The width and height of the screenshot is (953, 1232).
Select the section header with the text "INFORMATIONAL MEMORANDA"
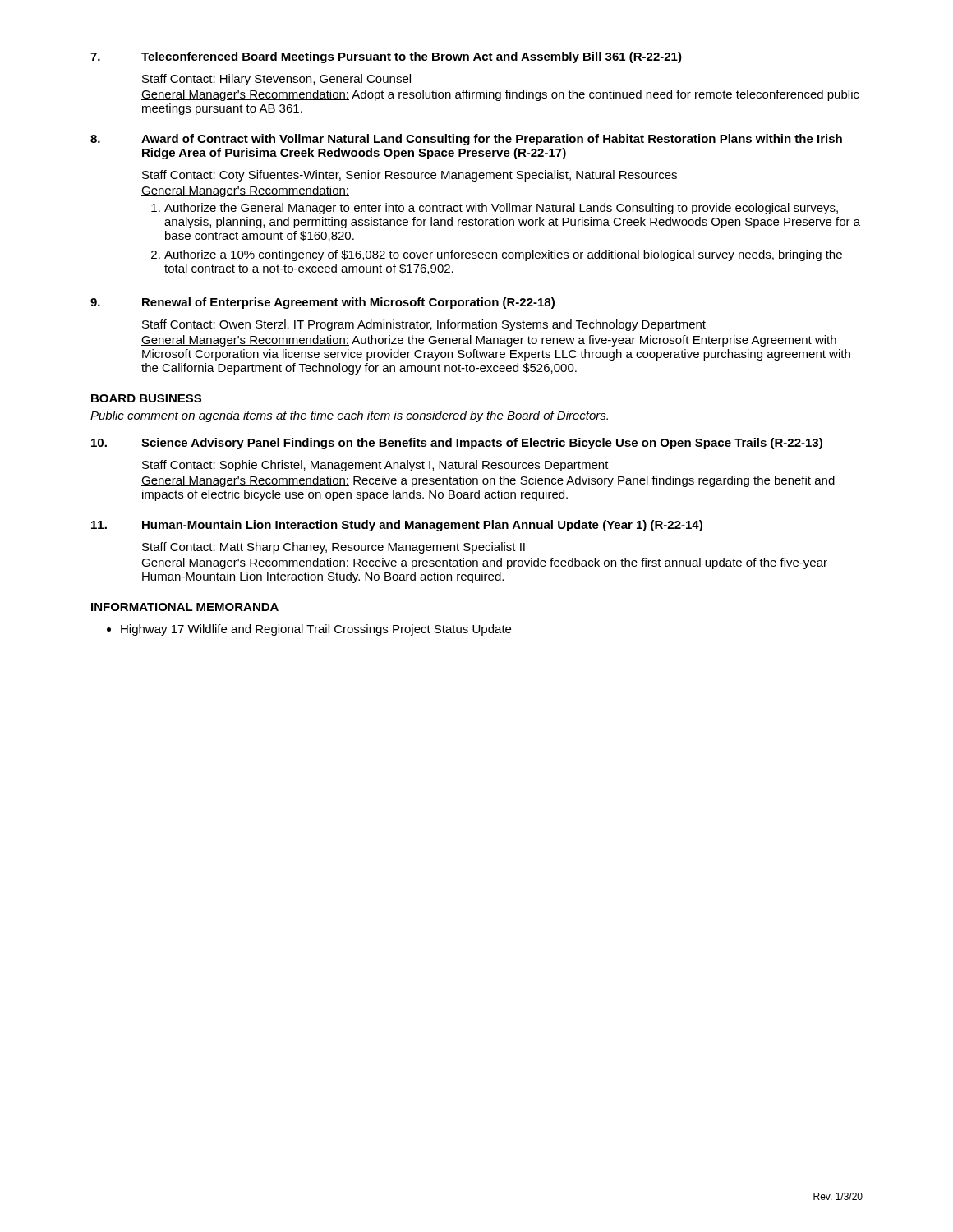pos(185,607)
